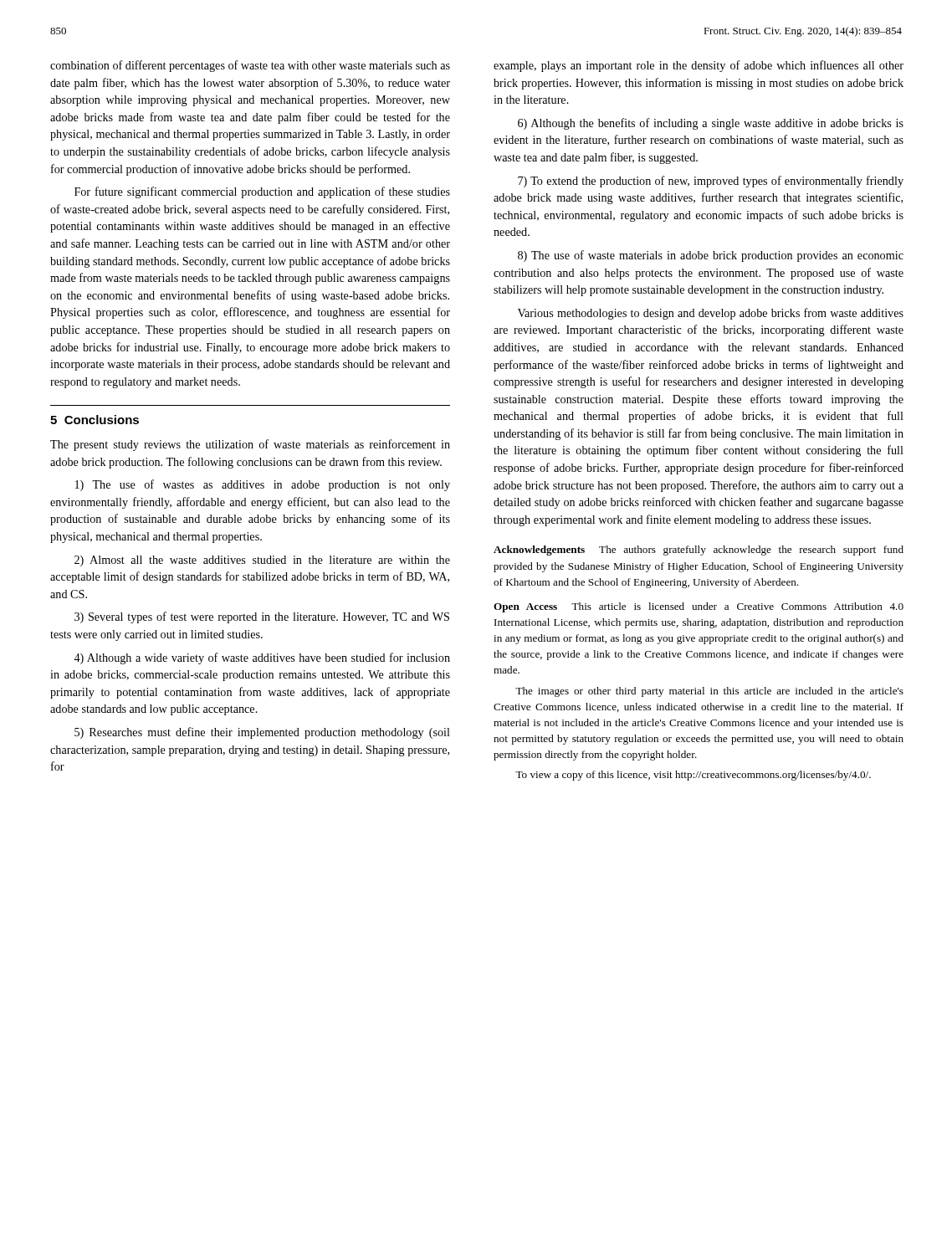Find the text block starting "Various methodologies to design"
This screenshot has width=952, height=1255.
[699, 416]
